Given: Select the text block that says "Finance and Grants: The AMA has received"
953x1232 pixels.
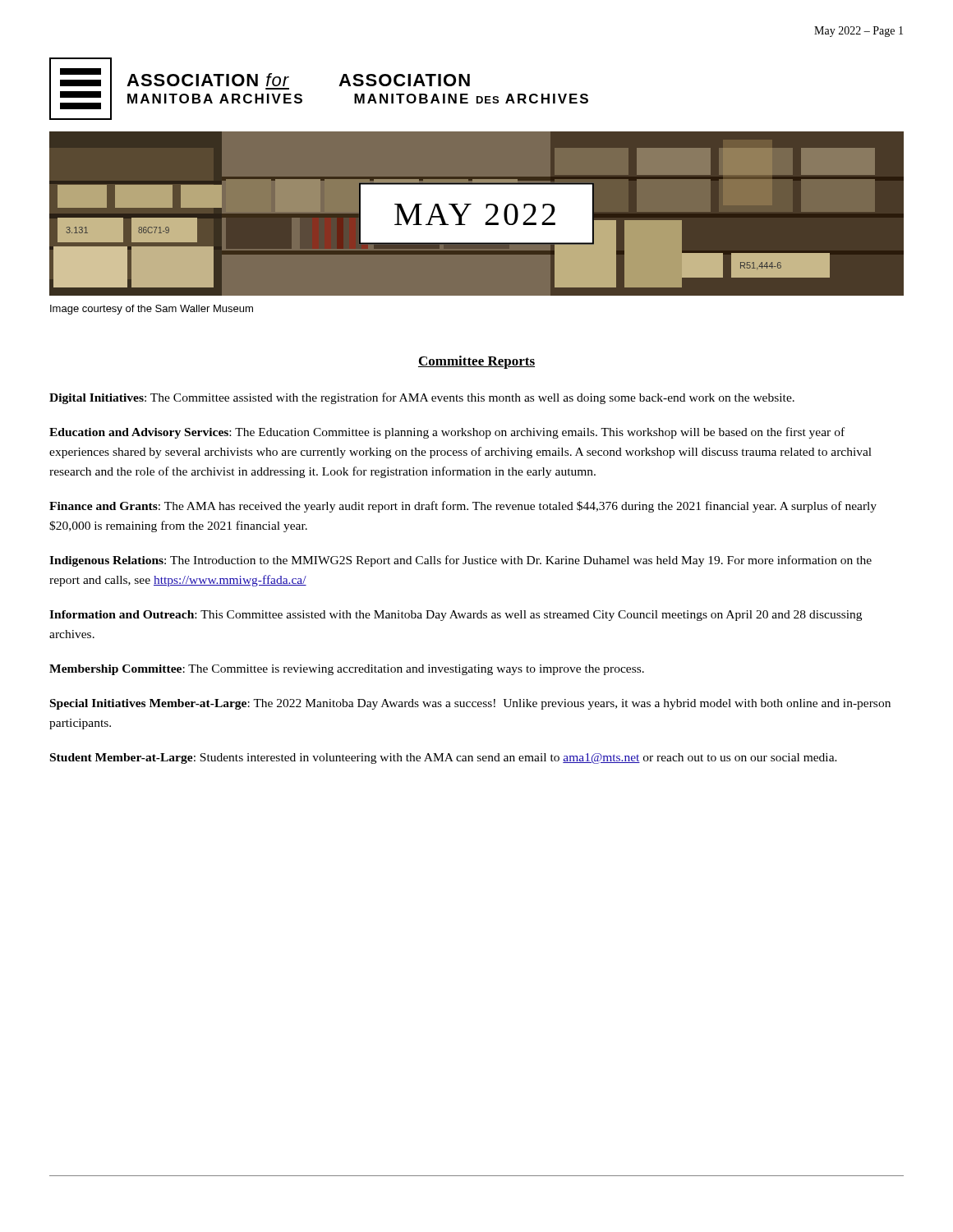Looking at the screenshot, I should pyautogui.click(x=463, y=515).
